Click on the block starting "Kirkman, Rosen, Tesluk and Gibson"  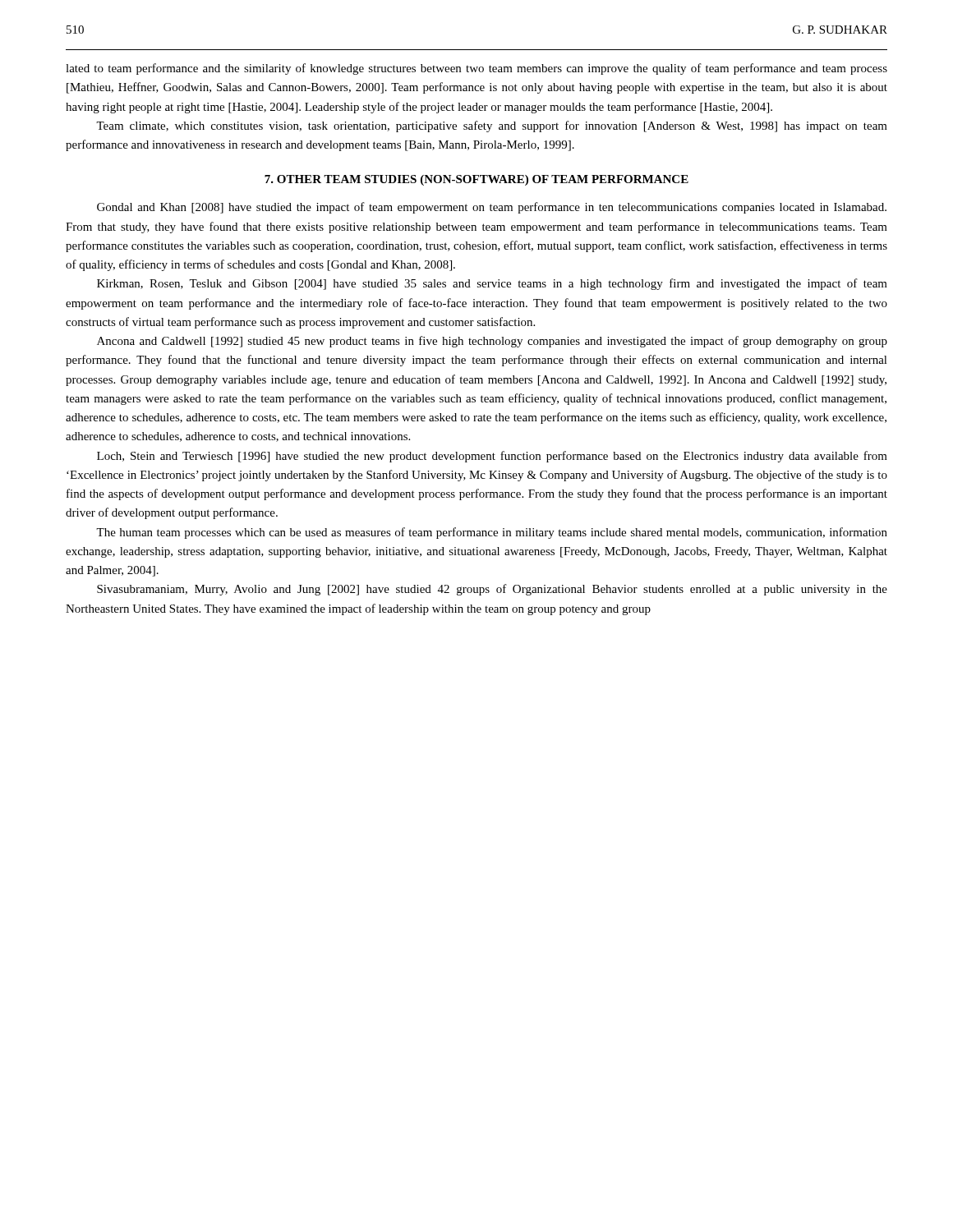coord(476,303)
